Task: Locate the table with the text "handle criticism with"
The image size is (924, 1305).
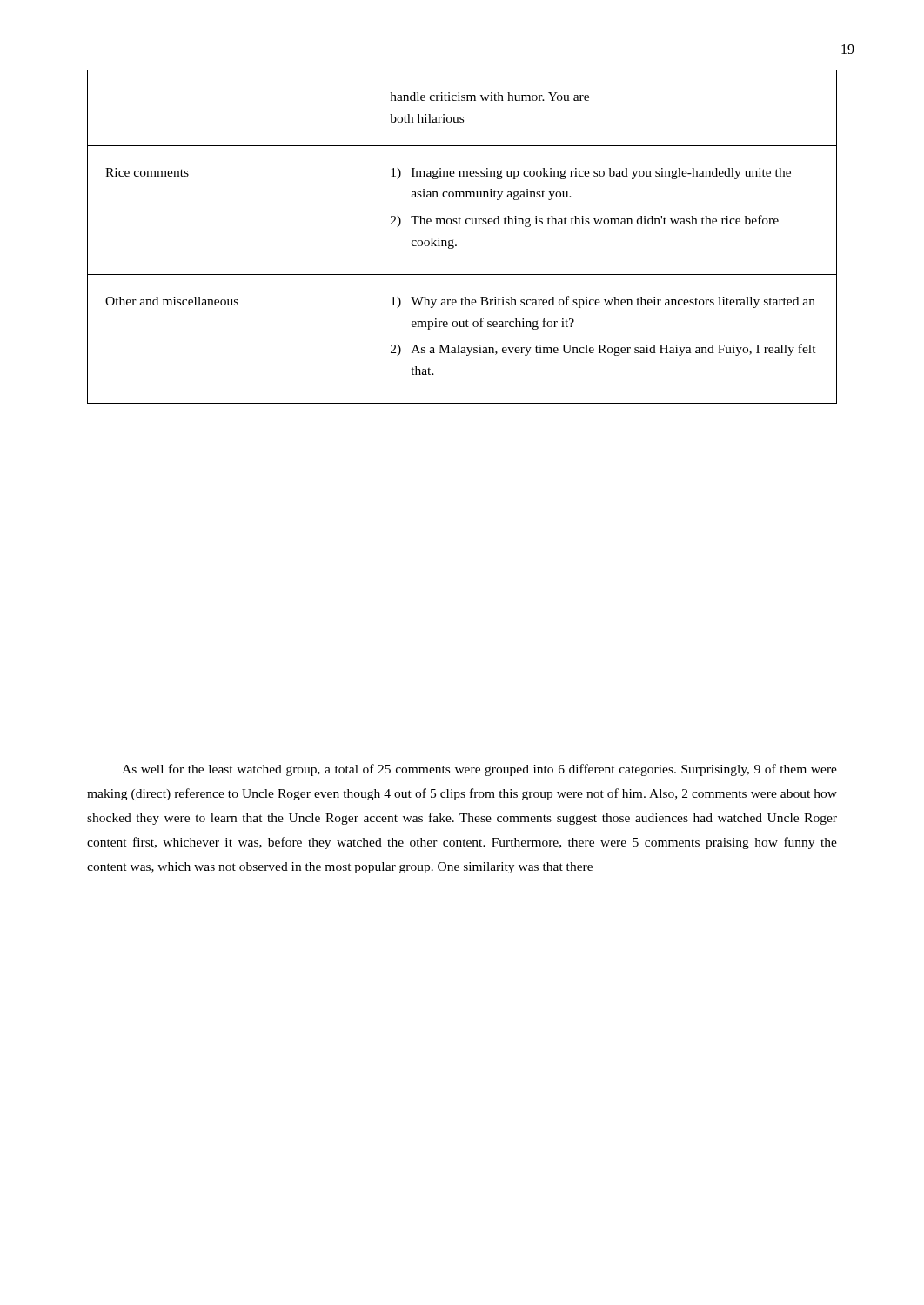Action: click(x=462, y=237)
